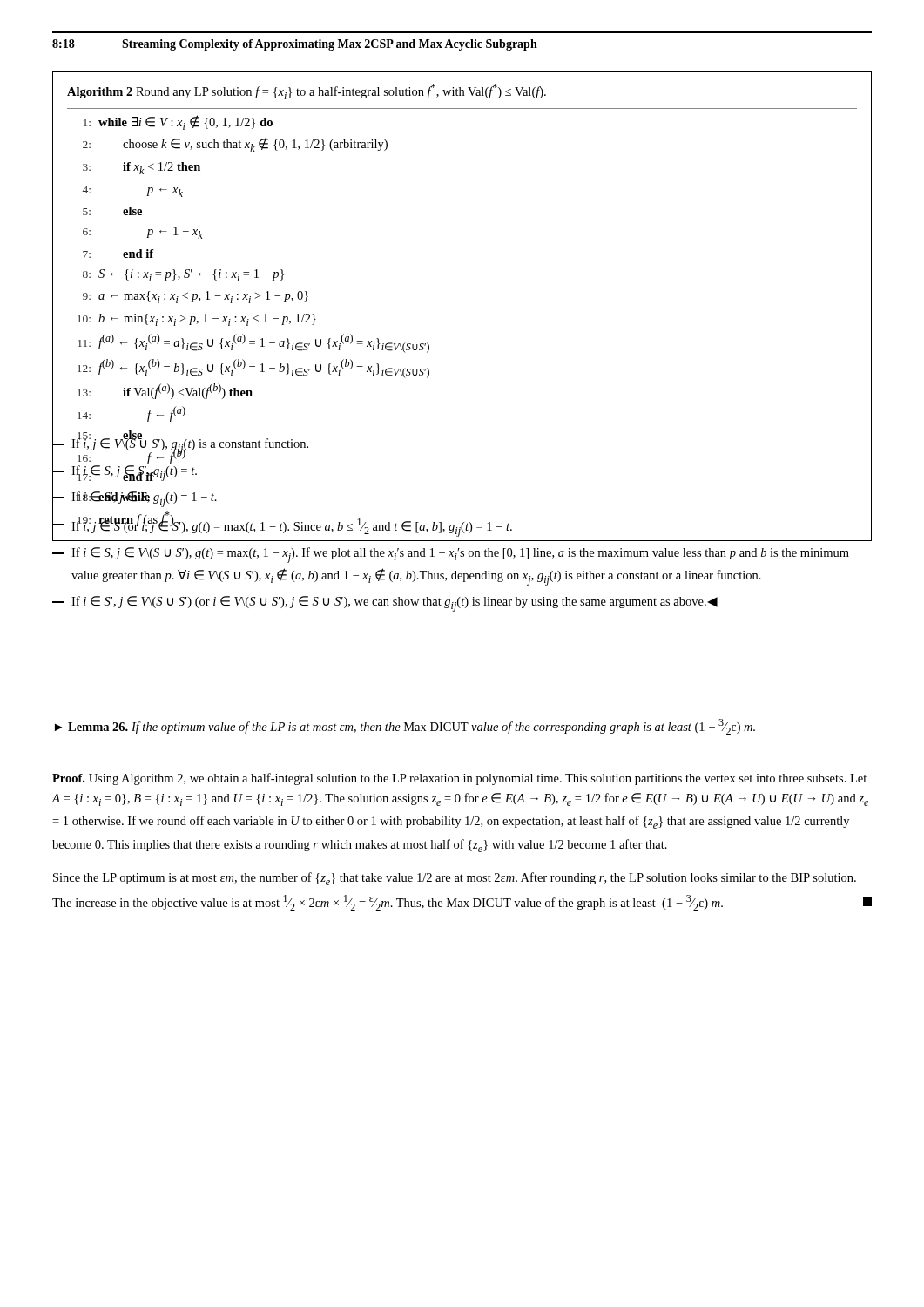Click on the text block that reads "► Lemma 26. If the optimum value of"
This screenshot has width=924, height=1307.
[x=462, y=727]
